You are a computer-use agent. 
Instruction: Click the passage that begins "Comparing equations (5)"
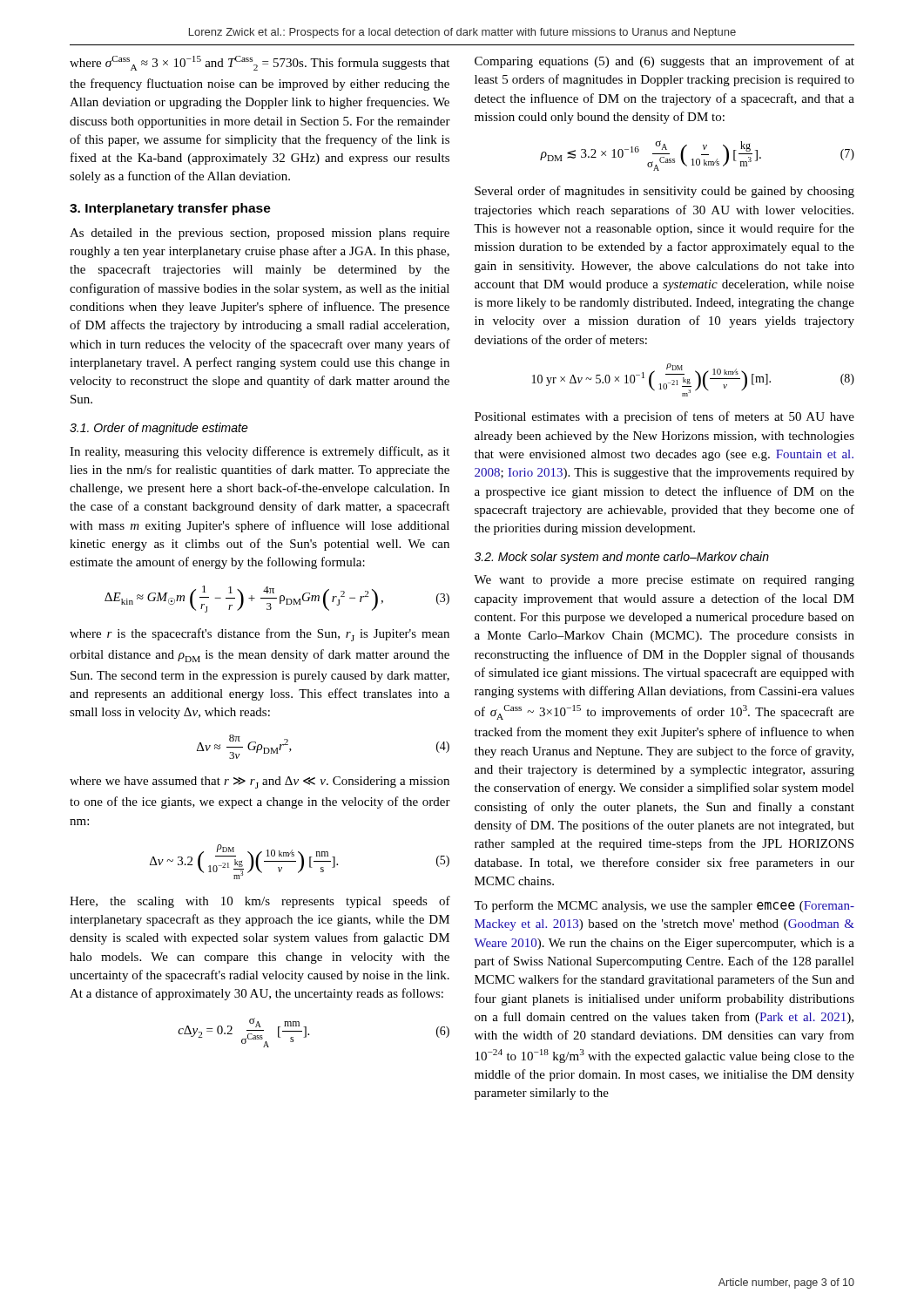[x=664, y=89]
